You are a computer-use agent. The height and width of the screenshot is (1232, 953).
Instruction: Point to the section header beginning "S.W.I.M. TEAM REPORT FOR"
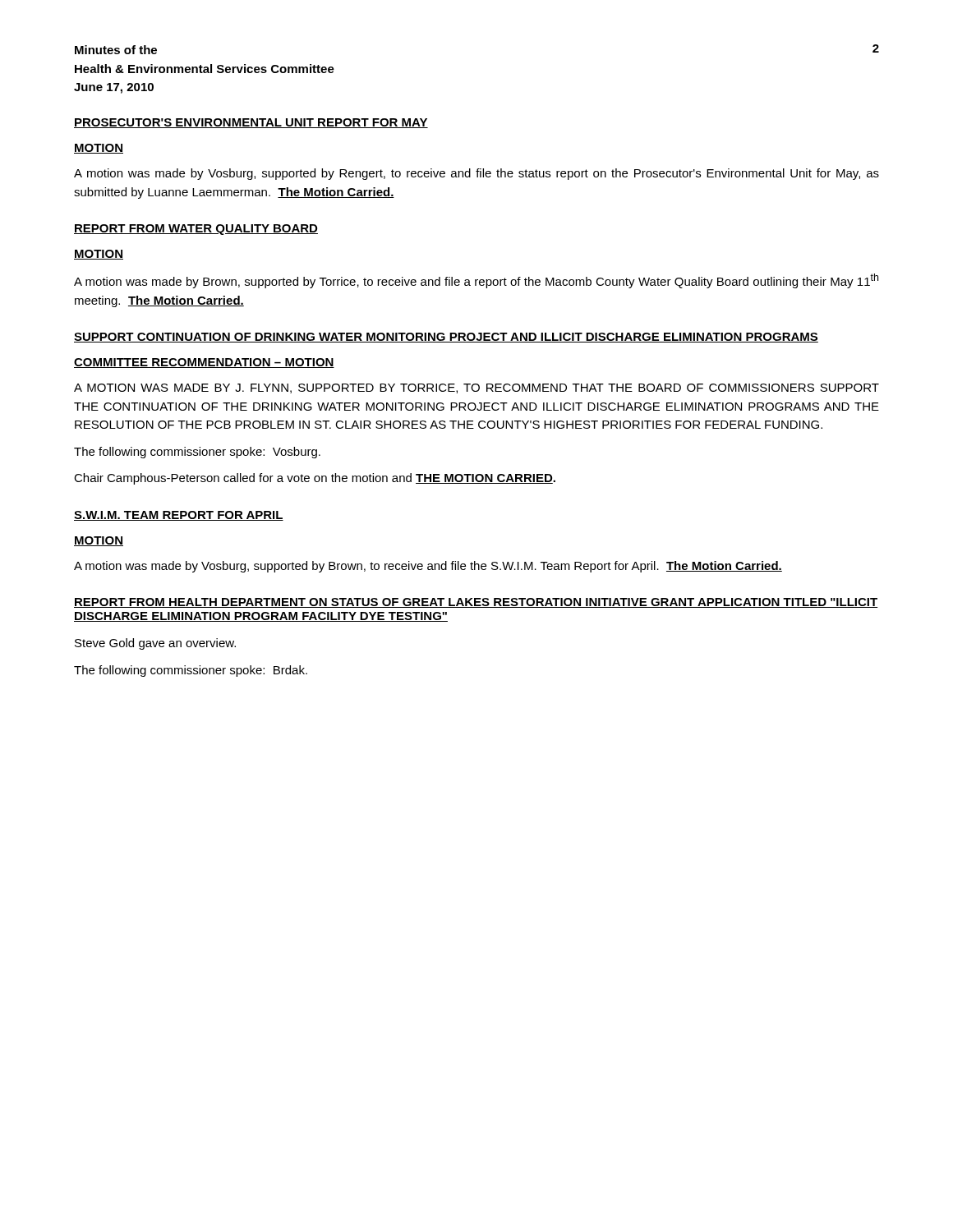(178, 514)
